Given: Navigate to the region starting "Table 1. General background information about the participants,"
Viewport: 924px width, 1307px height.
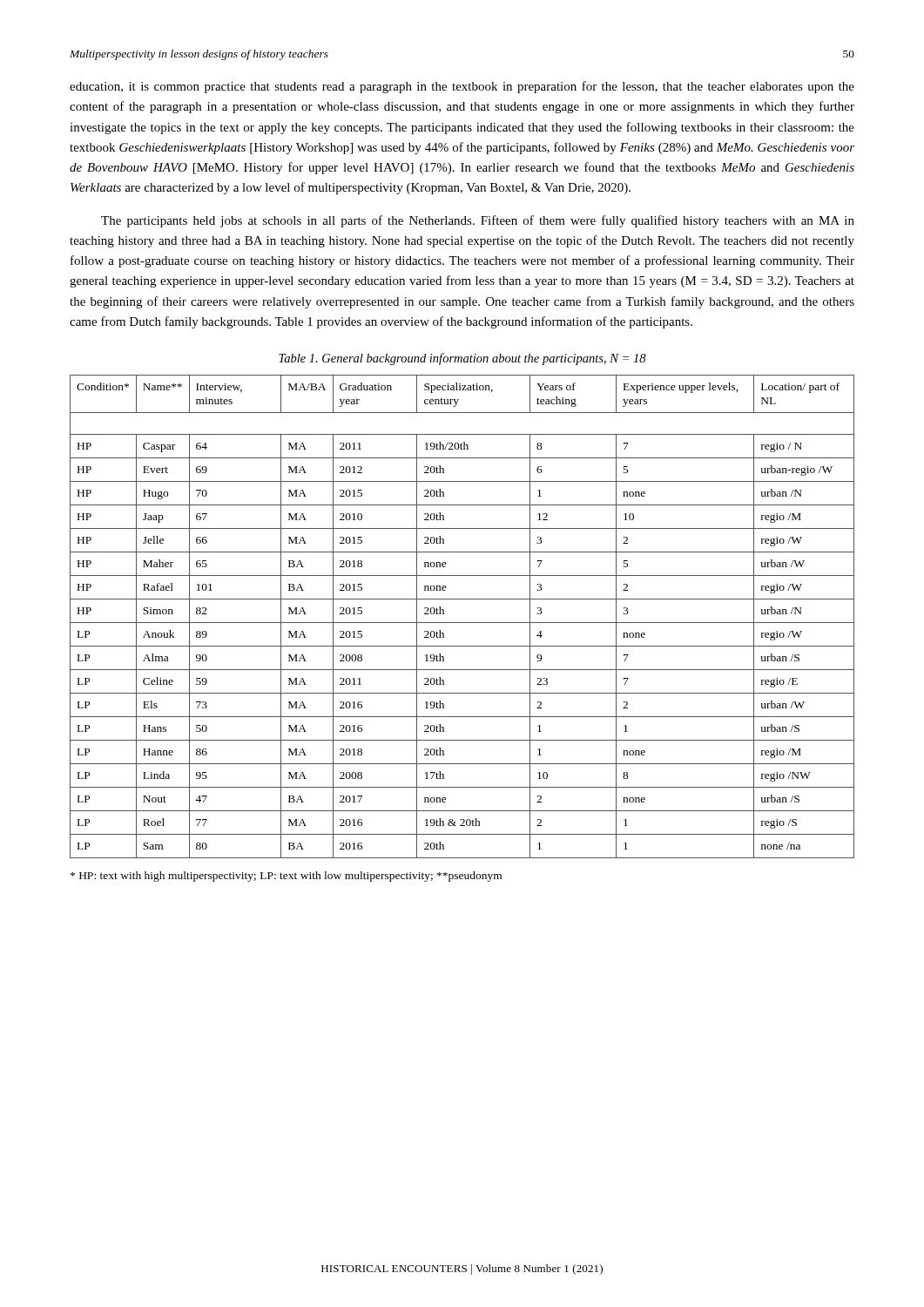Looking at the screenshot, I should click(x=462, y=358).
